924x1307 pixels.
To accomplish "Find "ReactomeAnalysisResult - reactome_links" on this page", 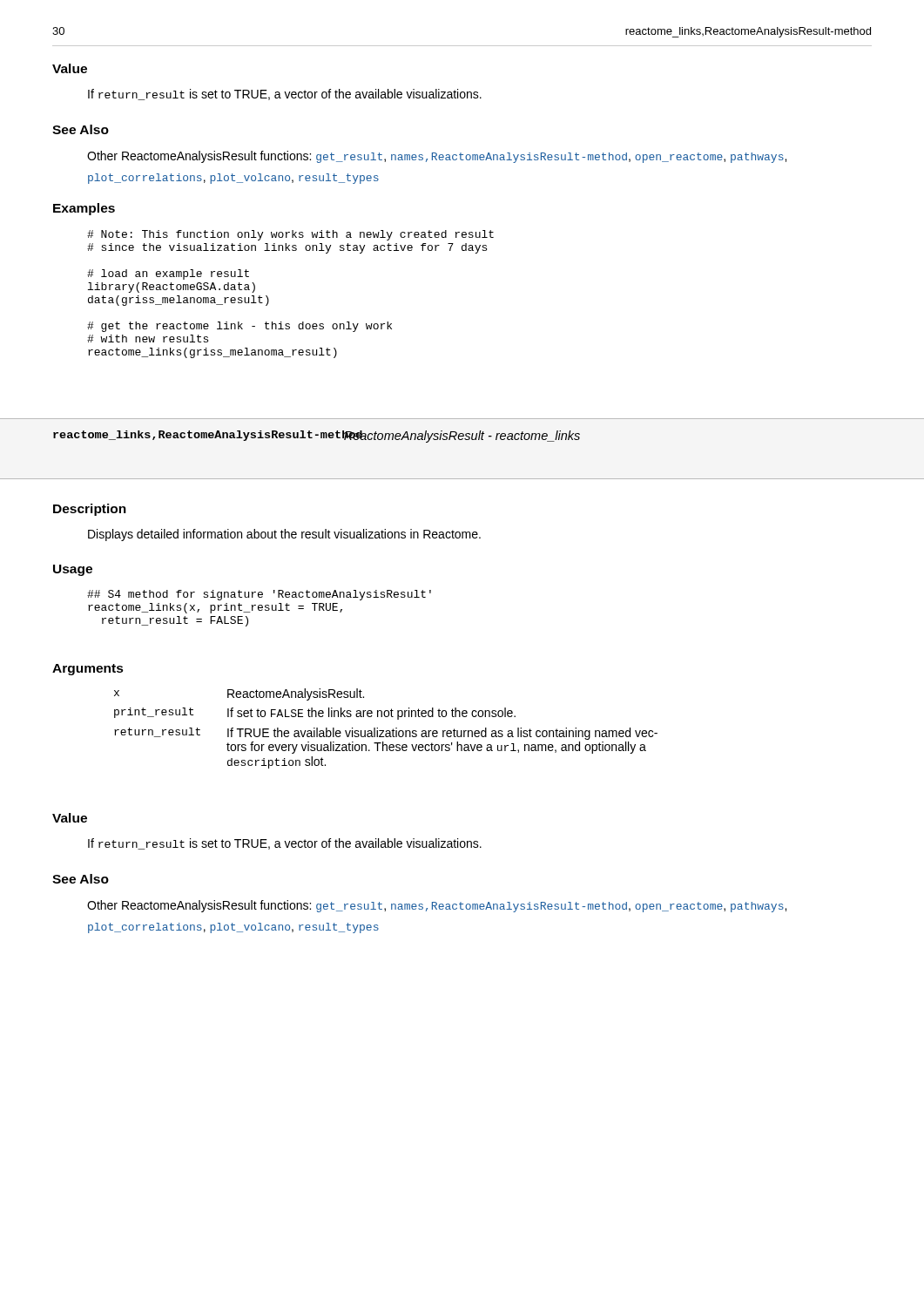I will click(462, 436).
